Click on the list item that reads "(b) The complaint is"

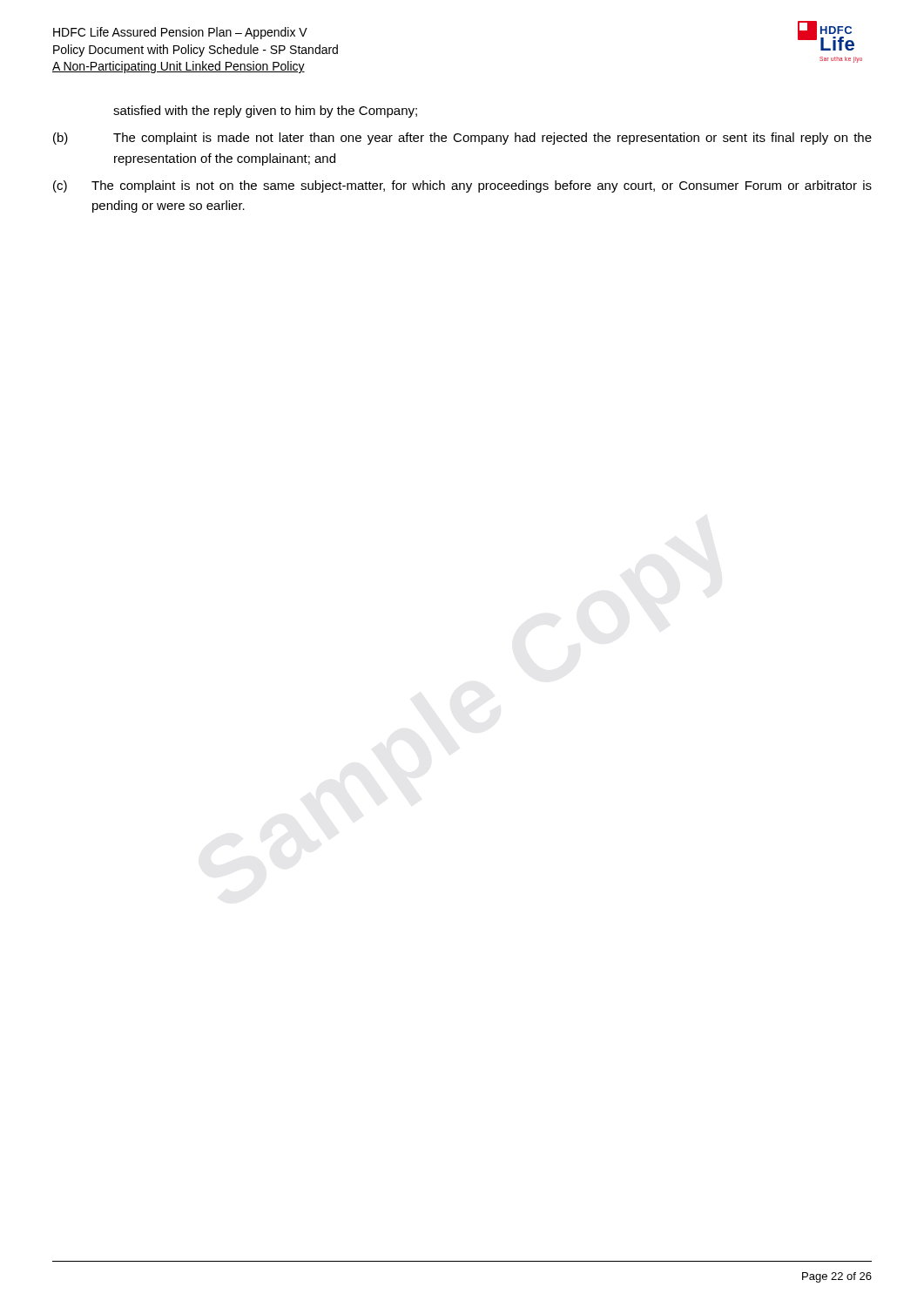(x=462, y=148)
